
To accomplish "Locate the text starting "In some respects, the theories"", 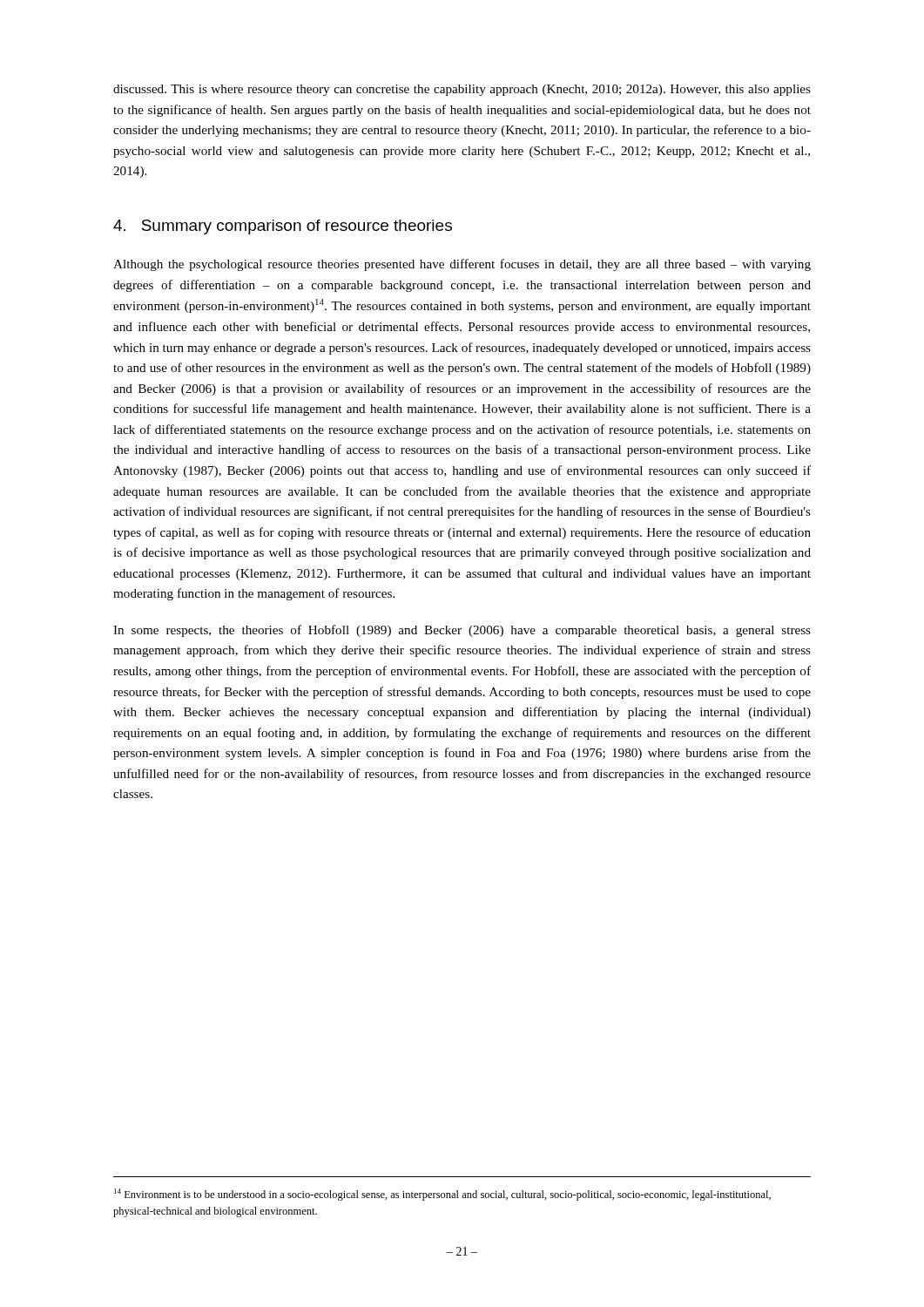I will (x=462, y=712).
